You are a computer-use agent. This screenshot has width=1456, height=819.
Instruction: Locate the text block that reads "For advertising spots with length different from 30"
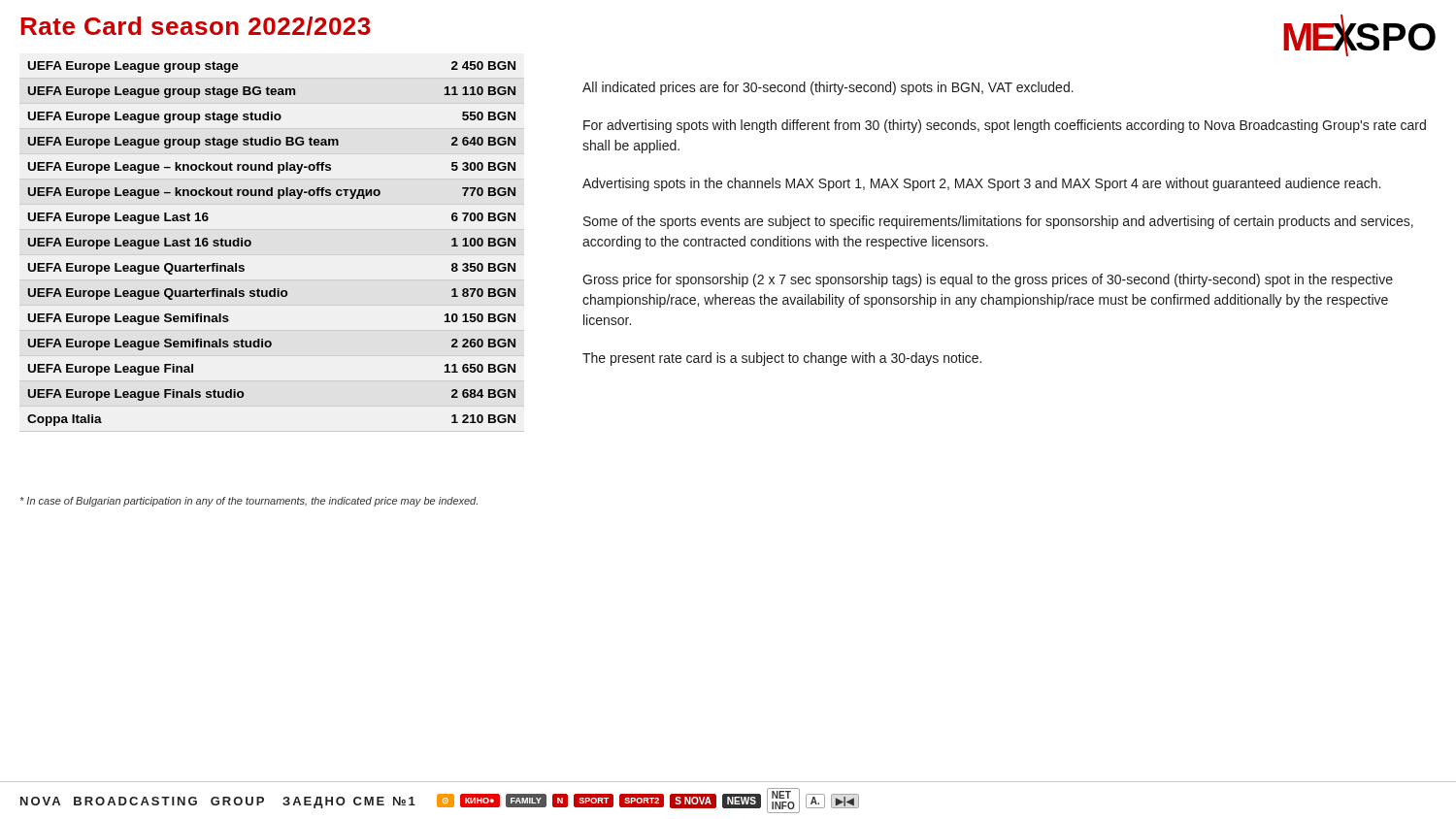1005,136
